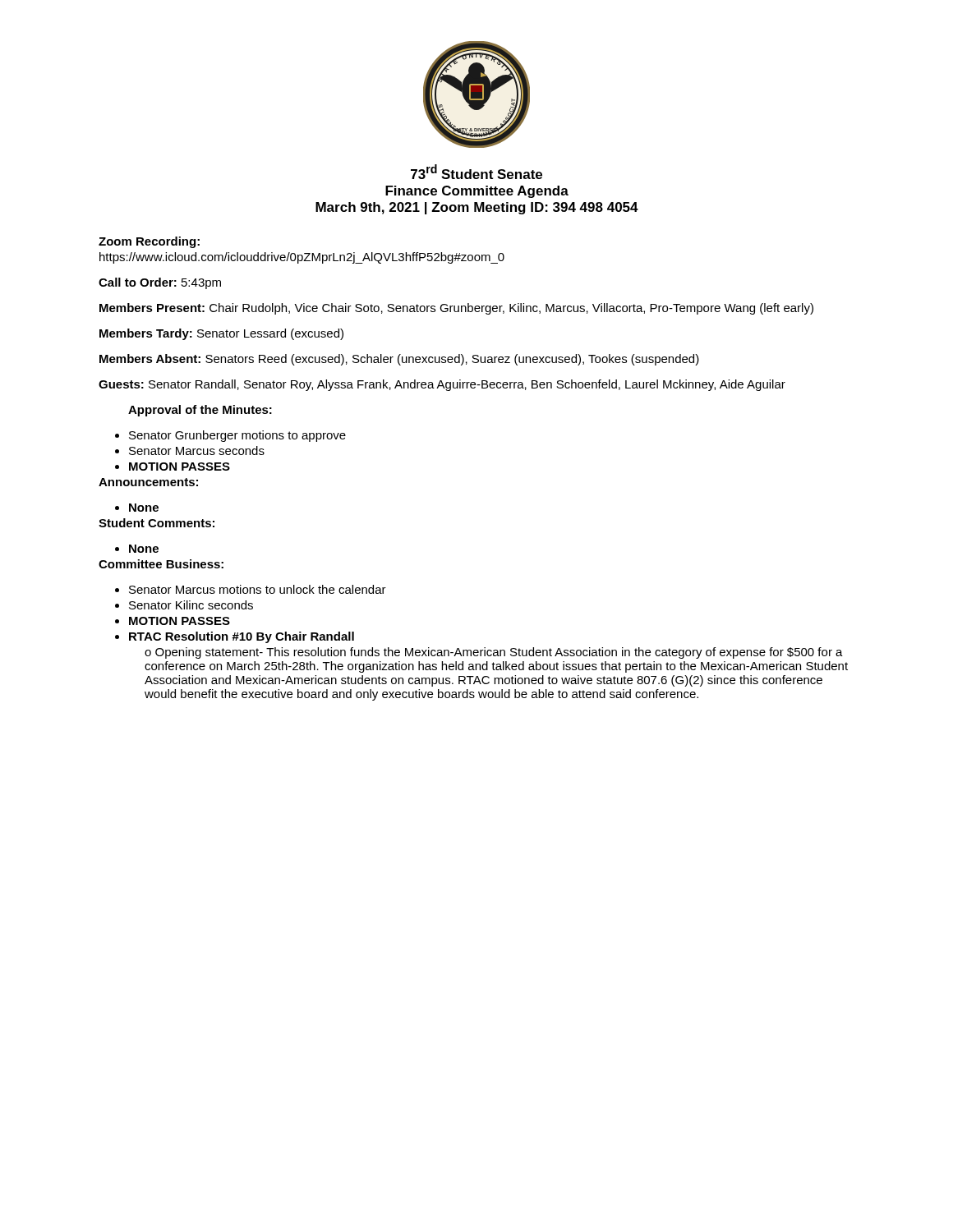Click the passage that begins "Senator Marcus motions to unlock"
Viewport: 953px width, 1232px height.
tap(257, 589)
